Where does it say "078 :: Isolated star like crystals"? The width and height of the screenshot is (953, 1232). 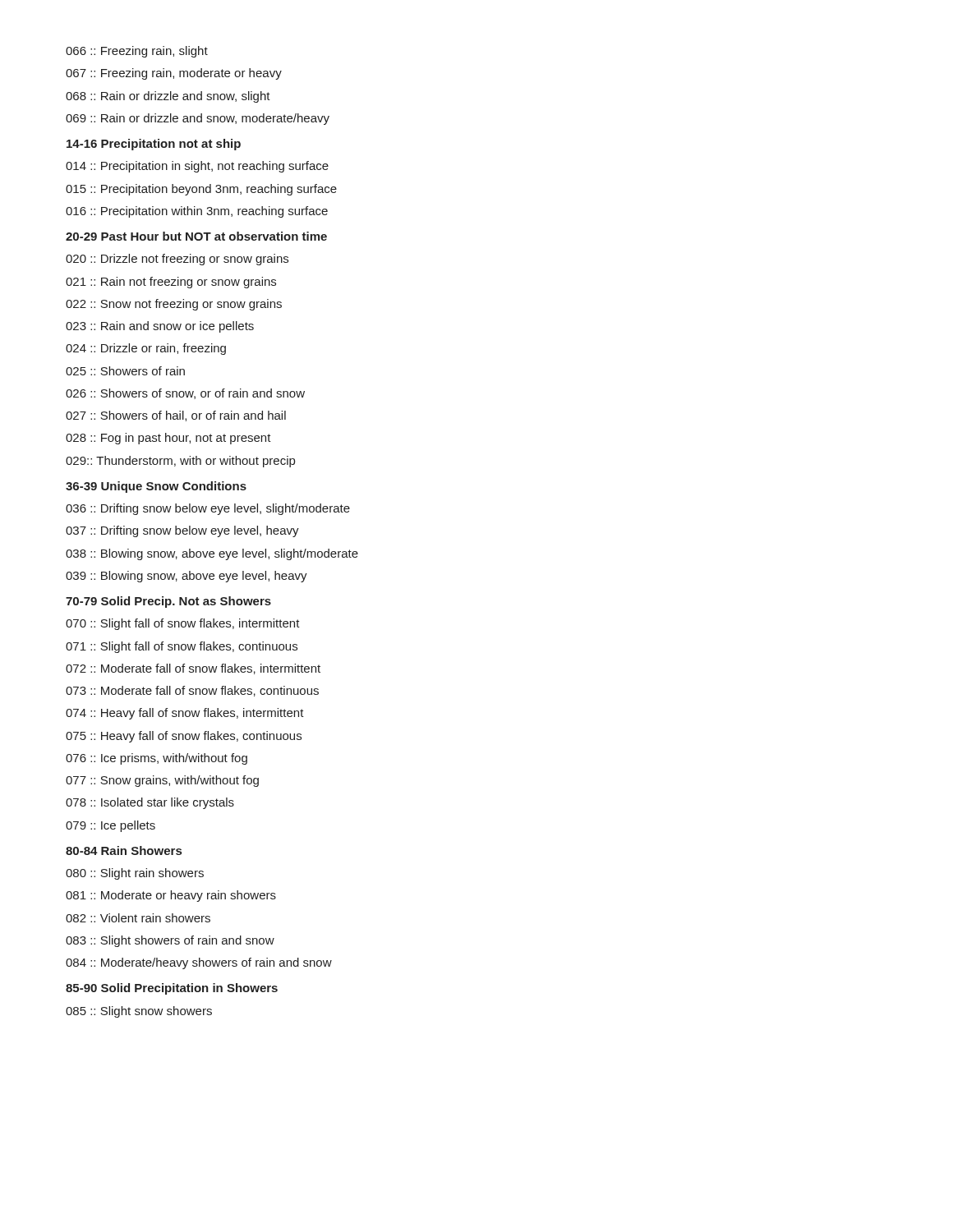(150, 802)
